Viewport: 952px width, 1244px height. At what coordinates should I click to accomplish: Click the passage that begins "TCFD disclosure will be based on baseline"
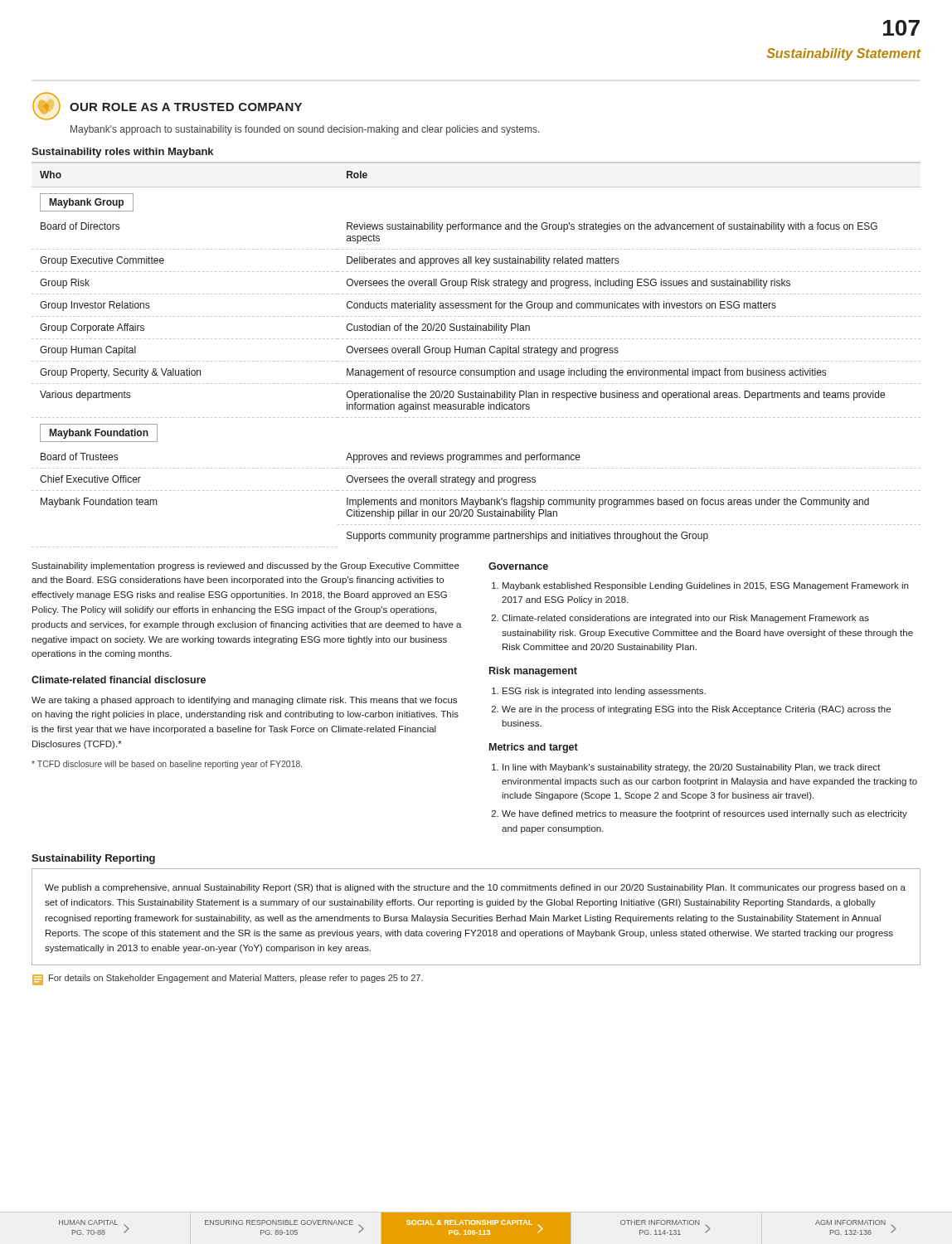click(x=167, y=764)
